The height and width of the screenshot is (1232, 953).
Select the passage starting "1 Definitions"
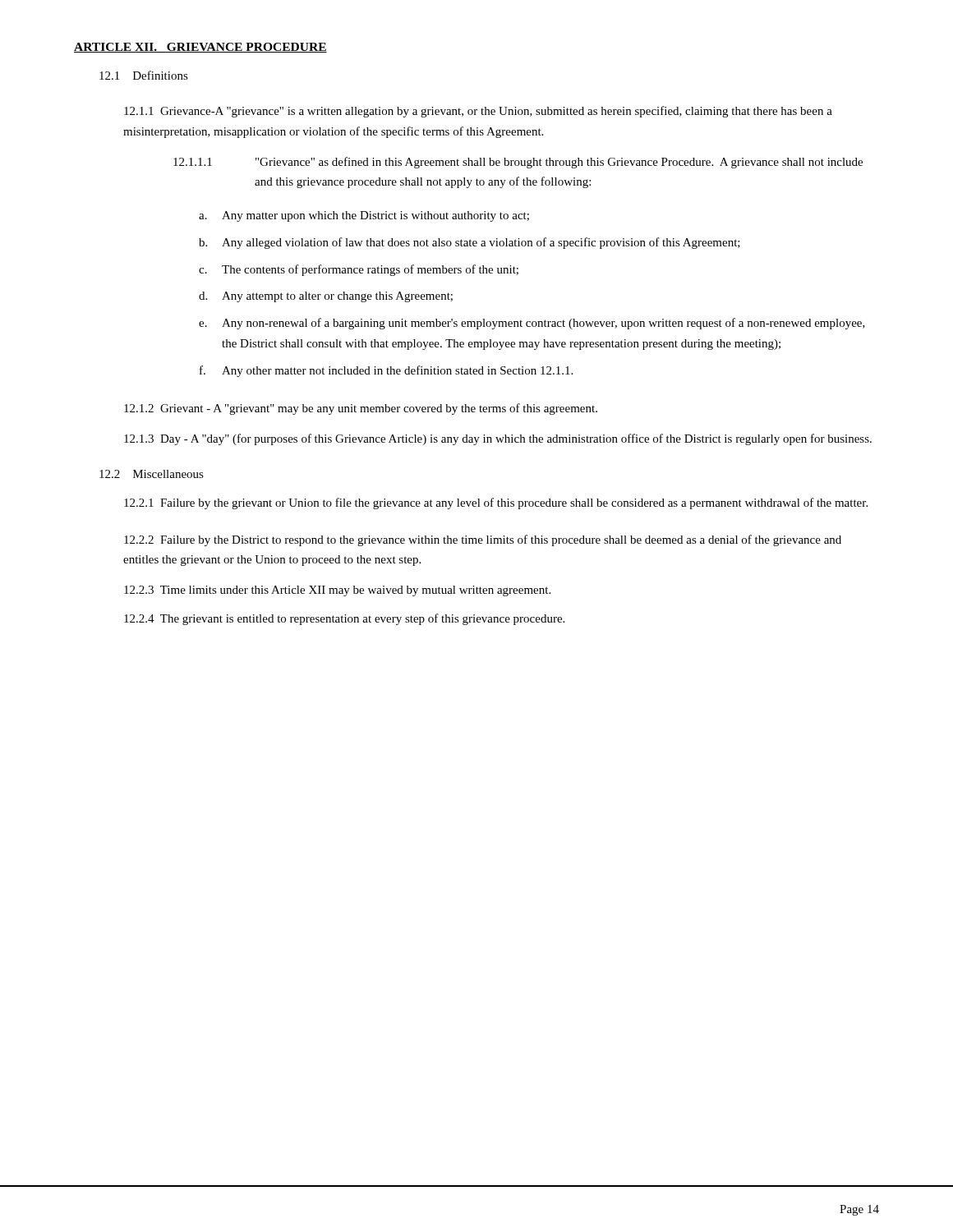point(143,76)
